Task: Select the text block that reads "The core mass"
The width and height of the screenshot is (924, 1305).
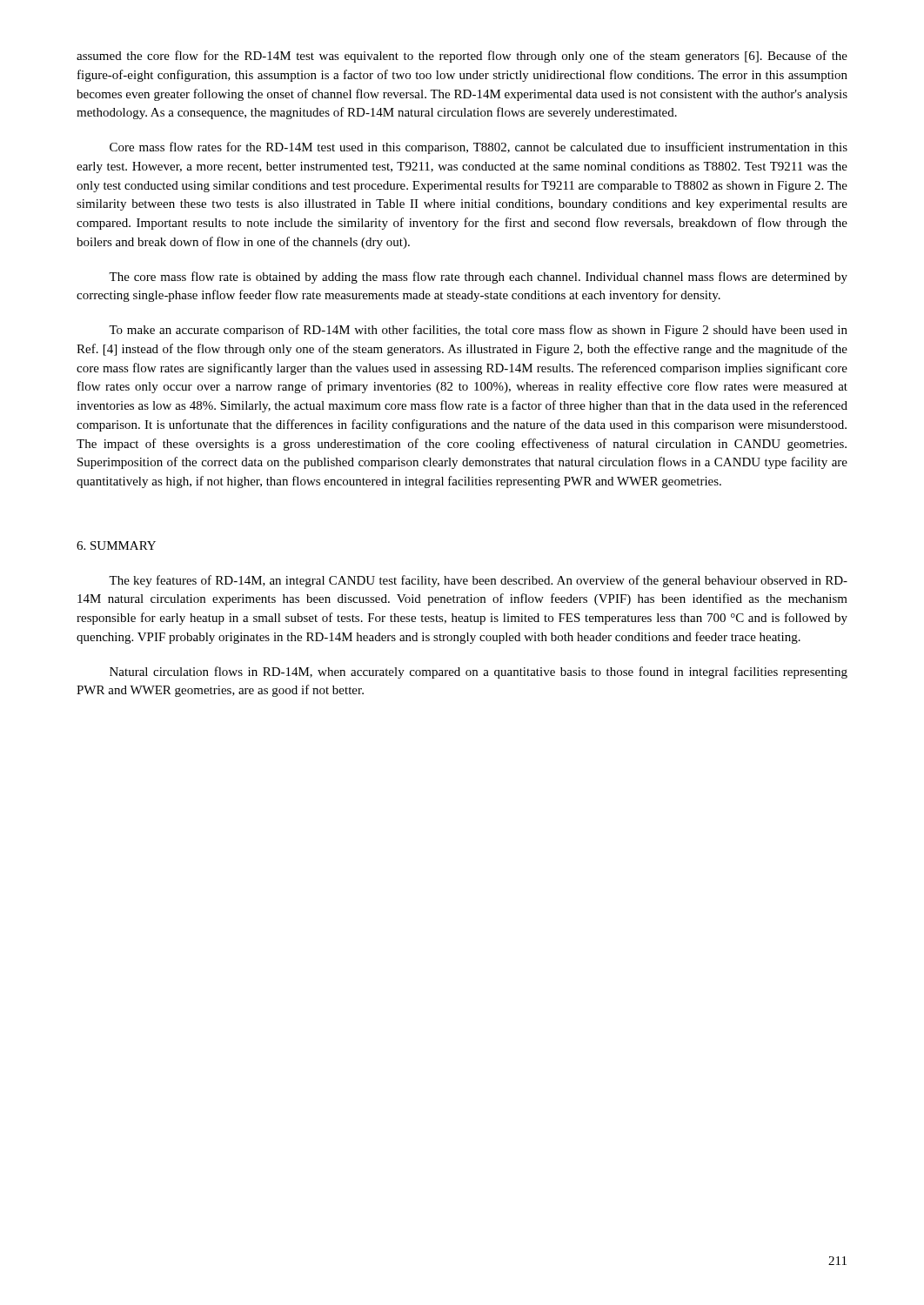Action: coord(462,286)
